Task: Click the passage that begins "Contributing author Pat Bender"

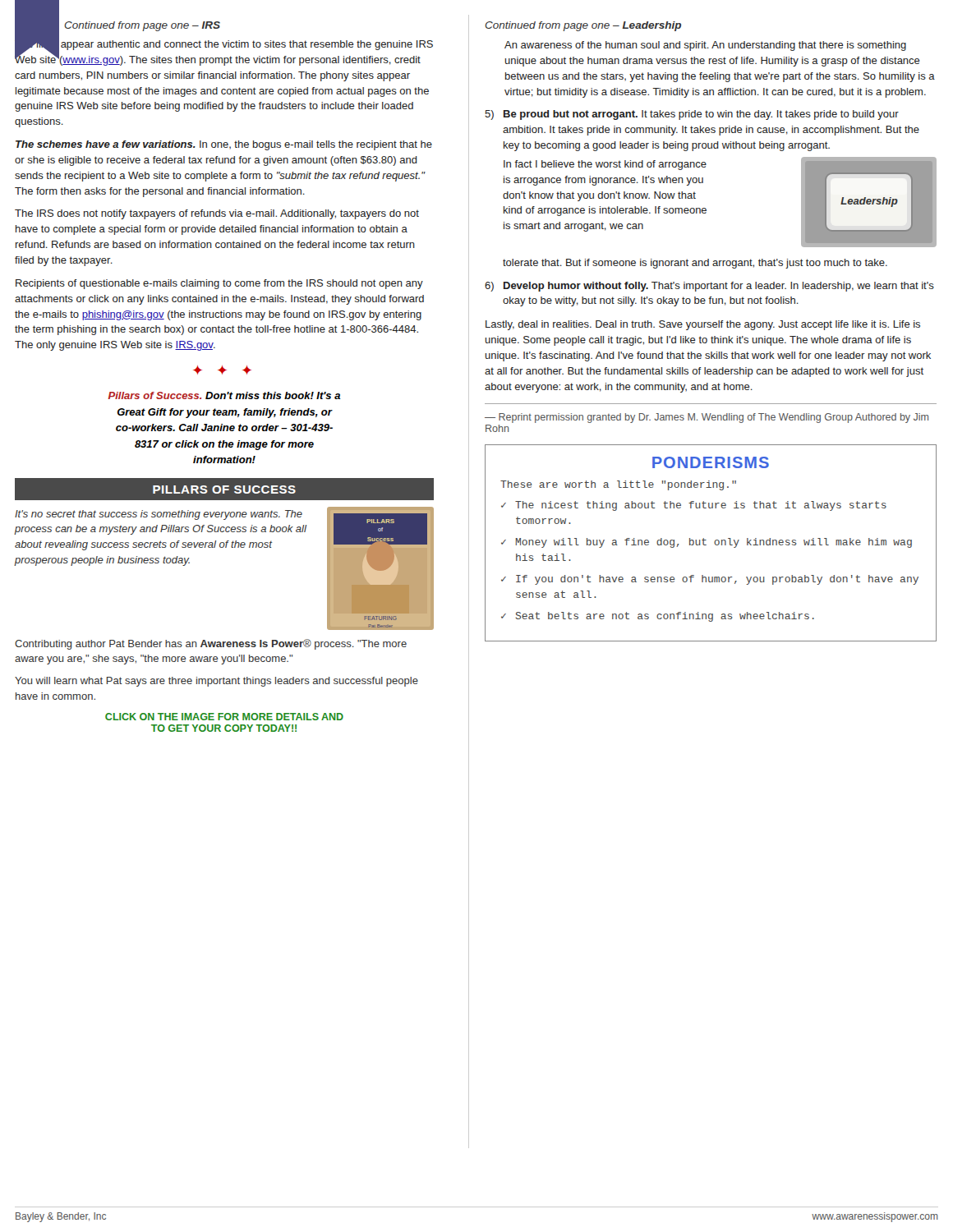Action: point(211,651)
